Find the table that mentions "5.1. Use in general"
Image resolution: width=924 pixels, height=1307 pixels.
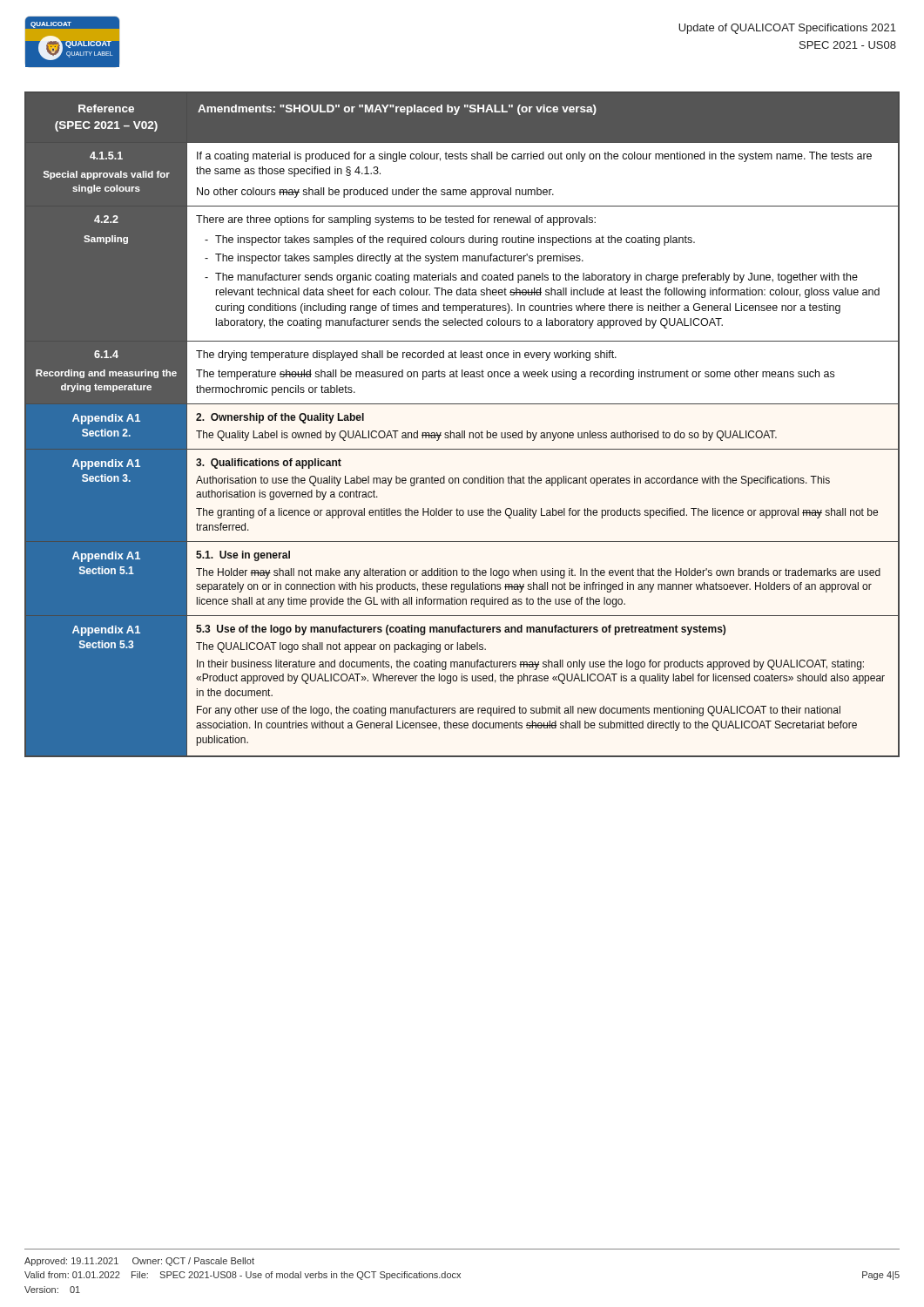coord(462,425)
